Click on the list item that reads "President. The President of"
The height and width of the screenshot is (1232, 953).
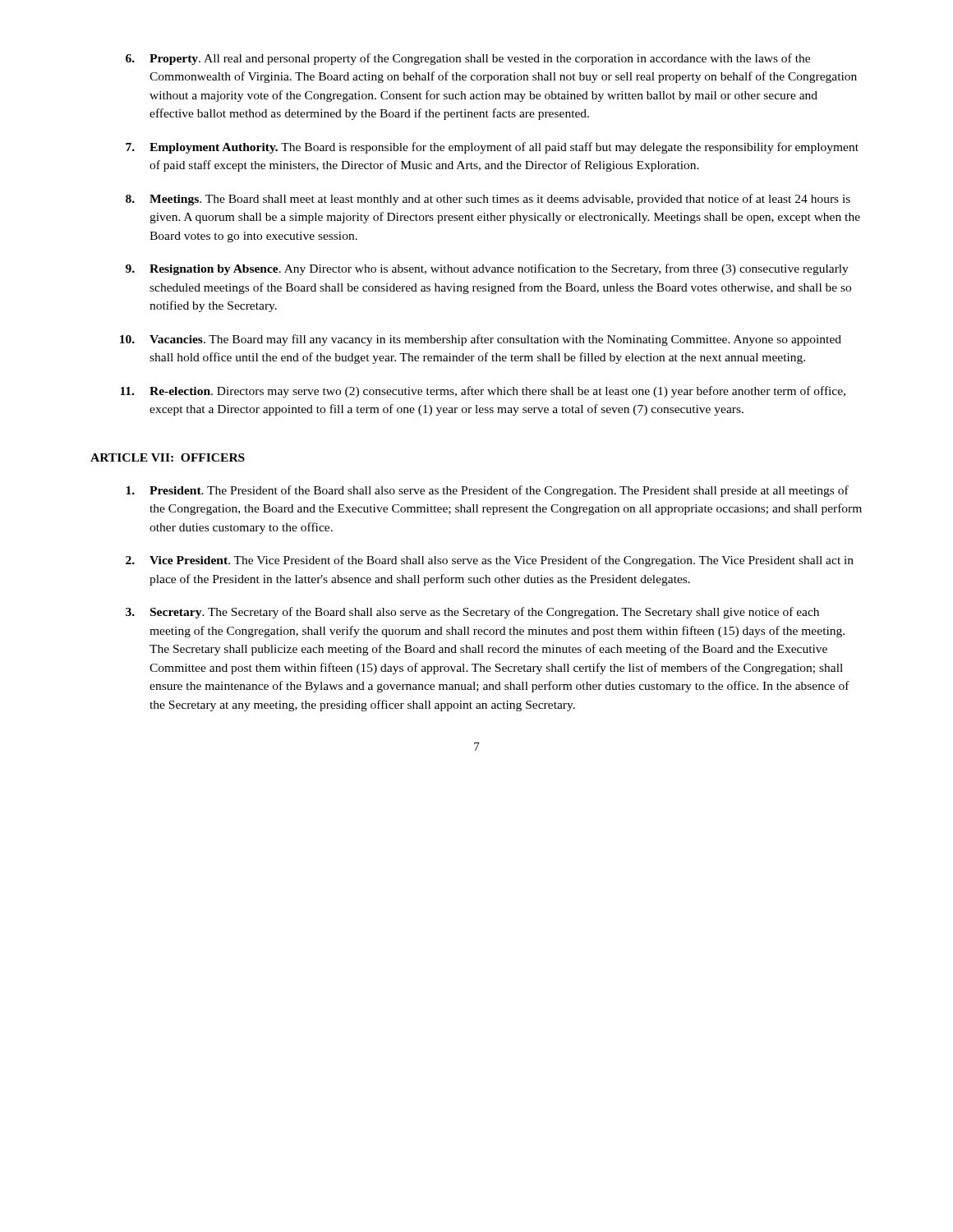click(x=476, y=509)
